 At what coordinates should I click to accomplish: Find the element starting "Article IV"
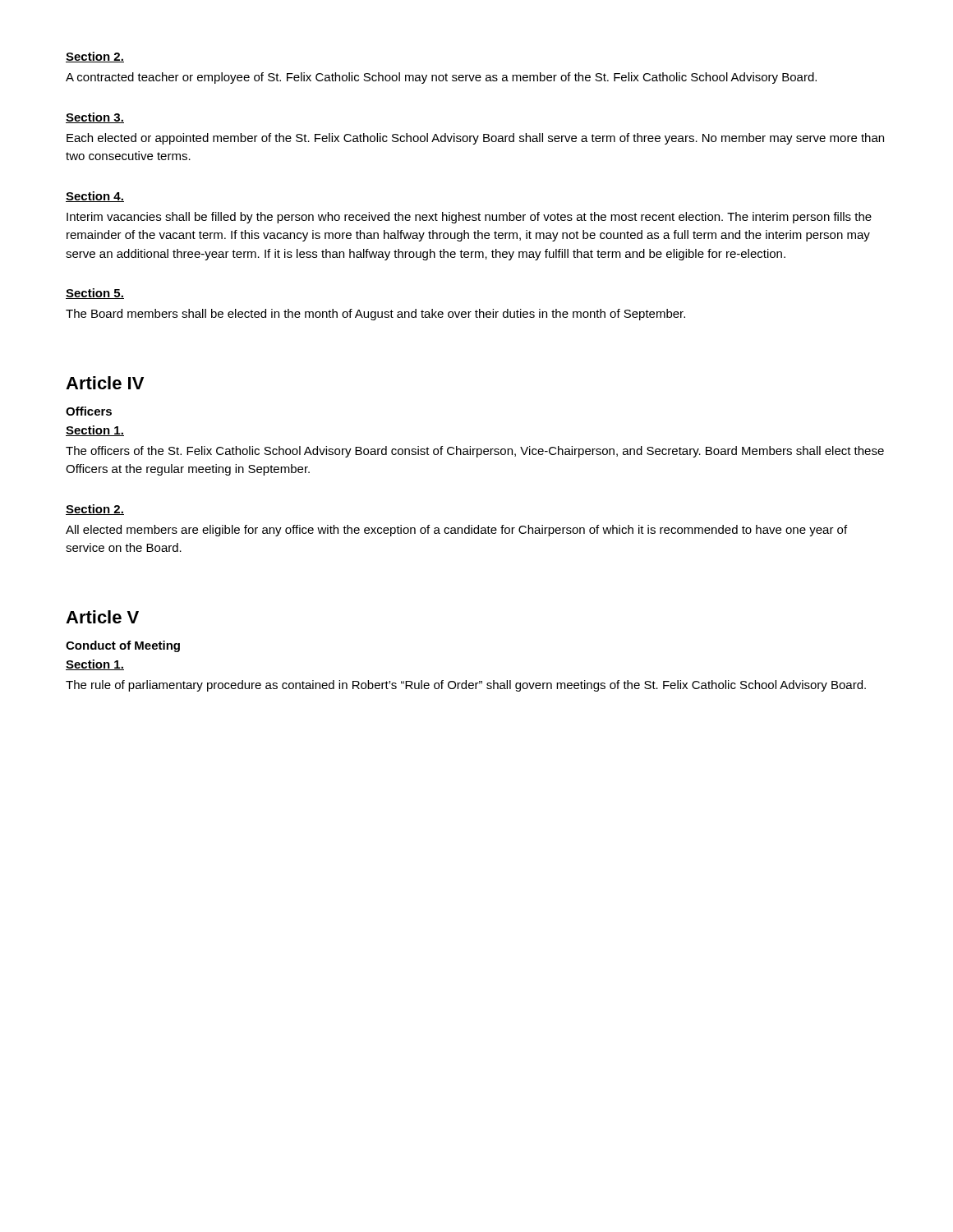click(x=105, y=383)
